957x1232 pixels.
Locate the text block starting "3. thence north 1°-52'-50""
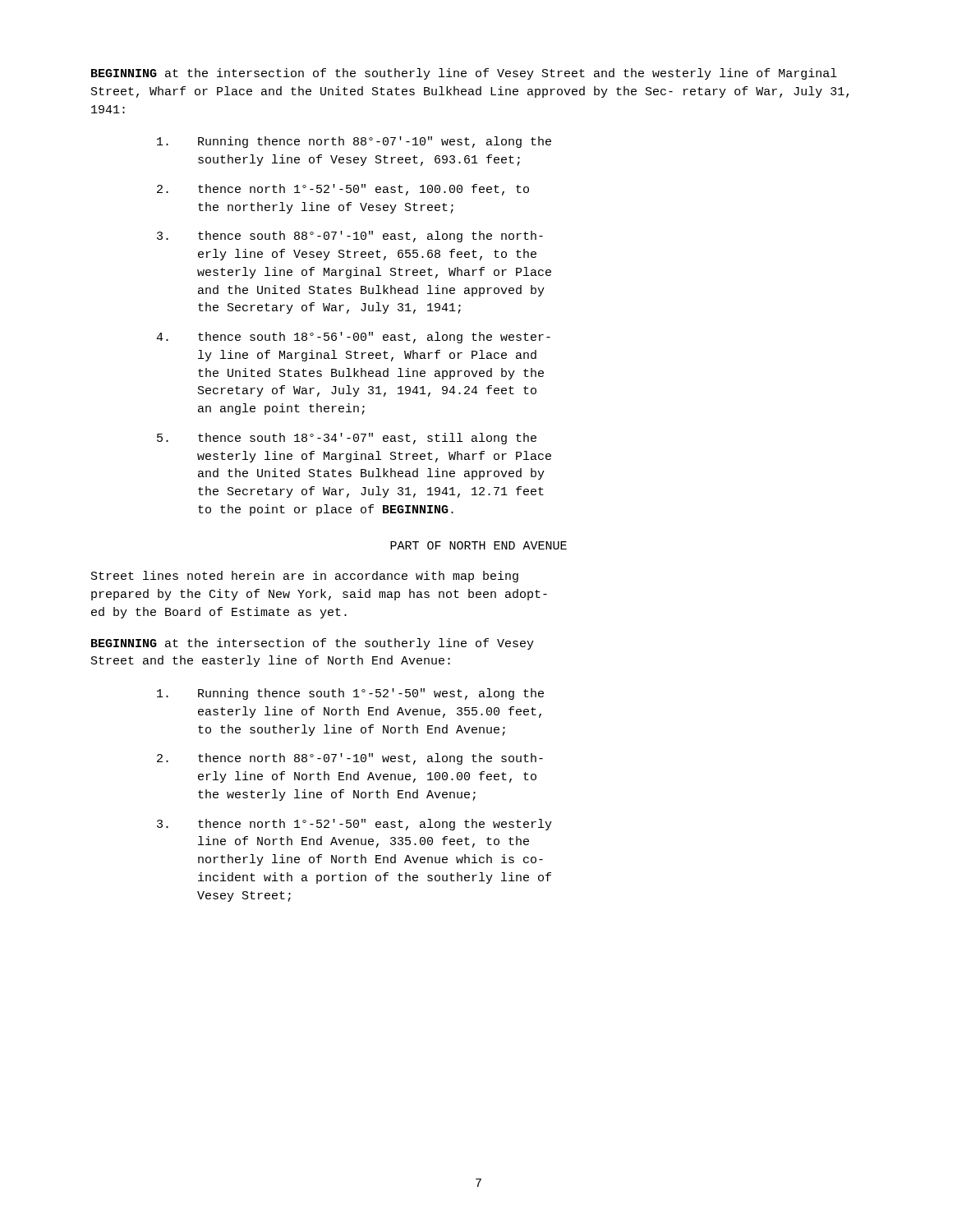coord(511,861)
